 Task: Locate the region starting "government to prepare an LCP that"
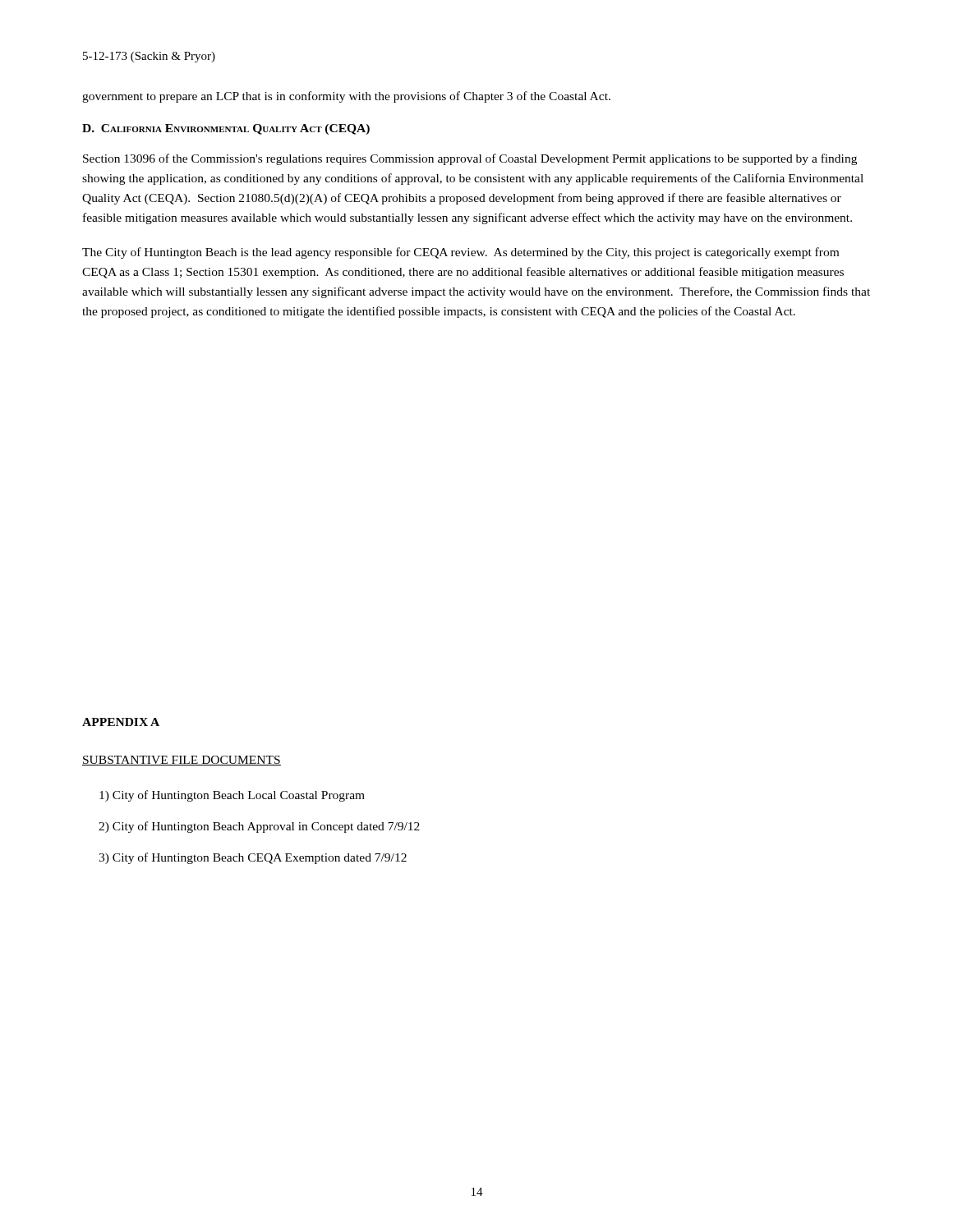(347, 96)
